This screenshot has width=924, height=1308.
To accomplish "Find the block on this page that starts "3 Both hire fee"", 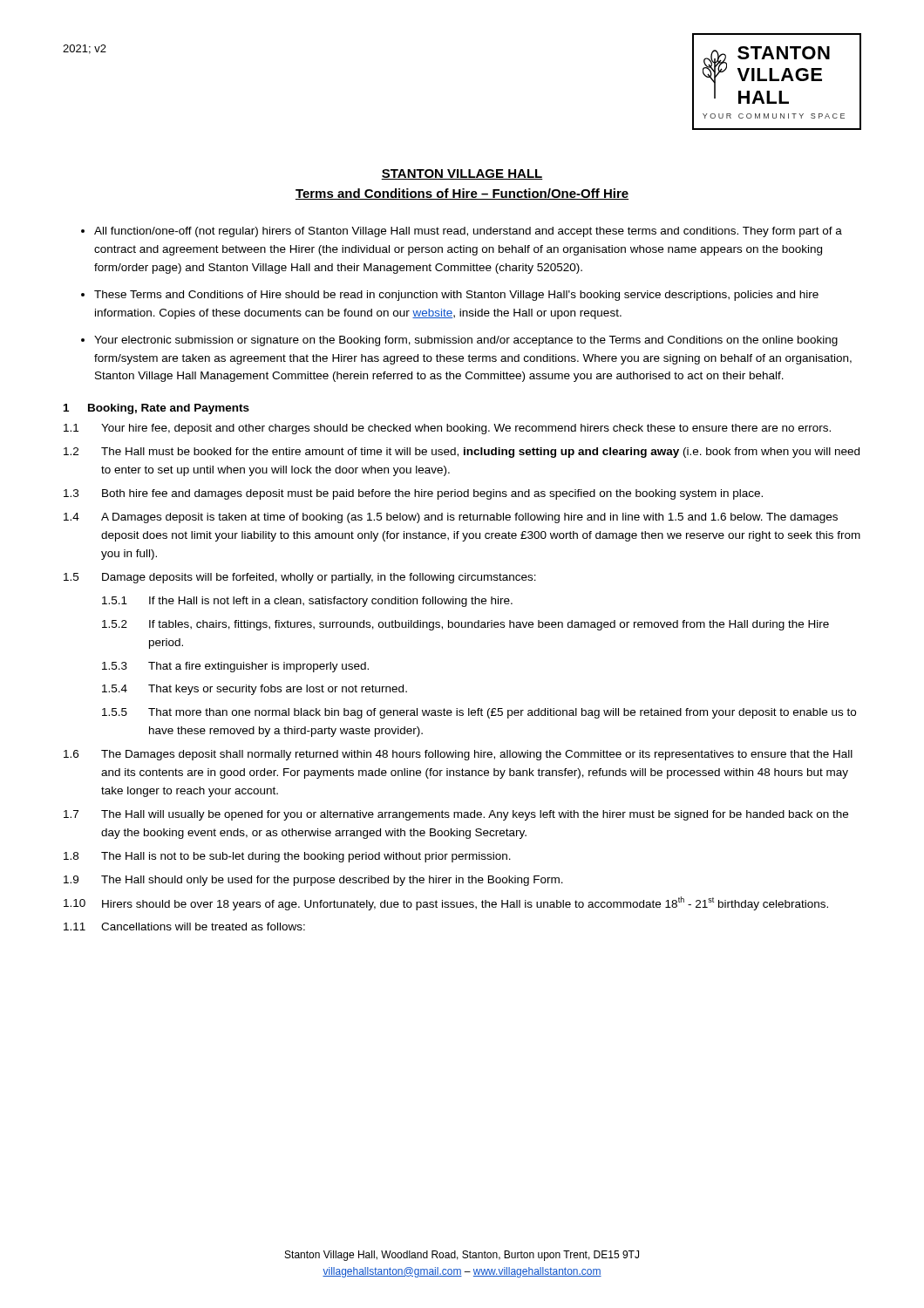I will [x=462, y=494].
